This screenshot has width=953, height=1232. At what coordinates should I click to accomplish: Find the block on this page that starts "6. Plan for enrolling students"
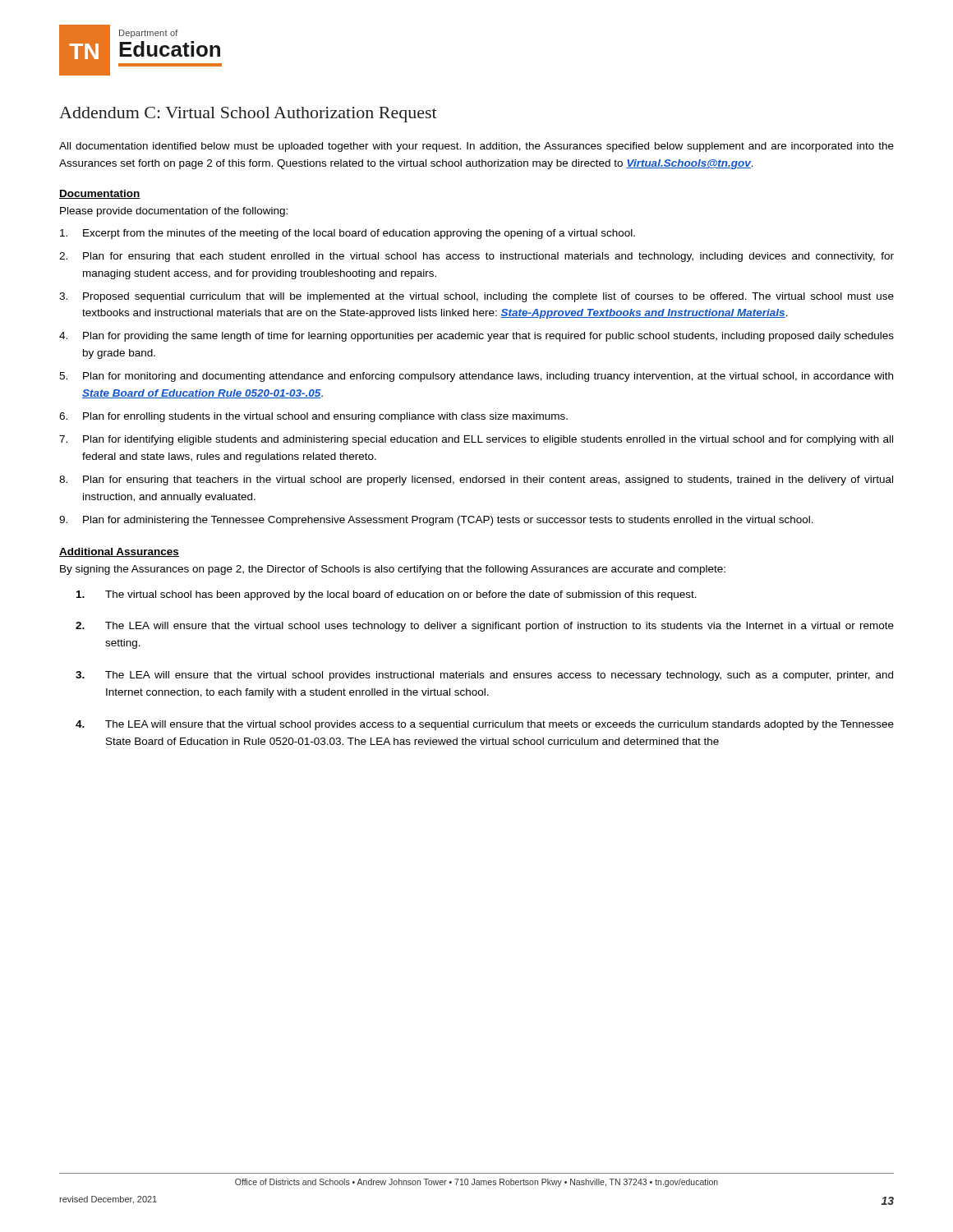(476, 417)
